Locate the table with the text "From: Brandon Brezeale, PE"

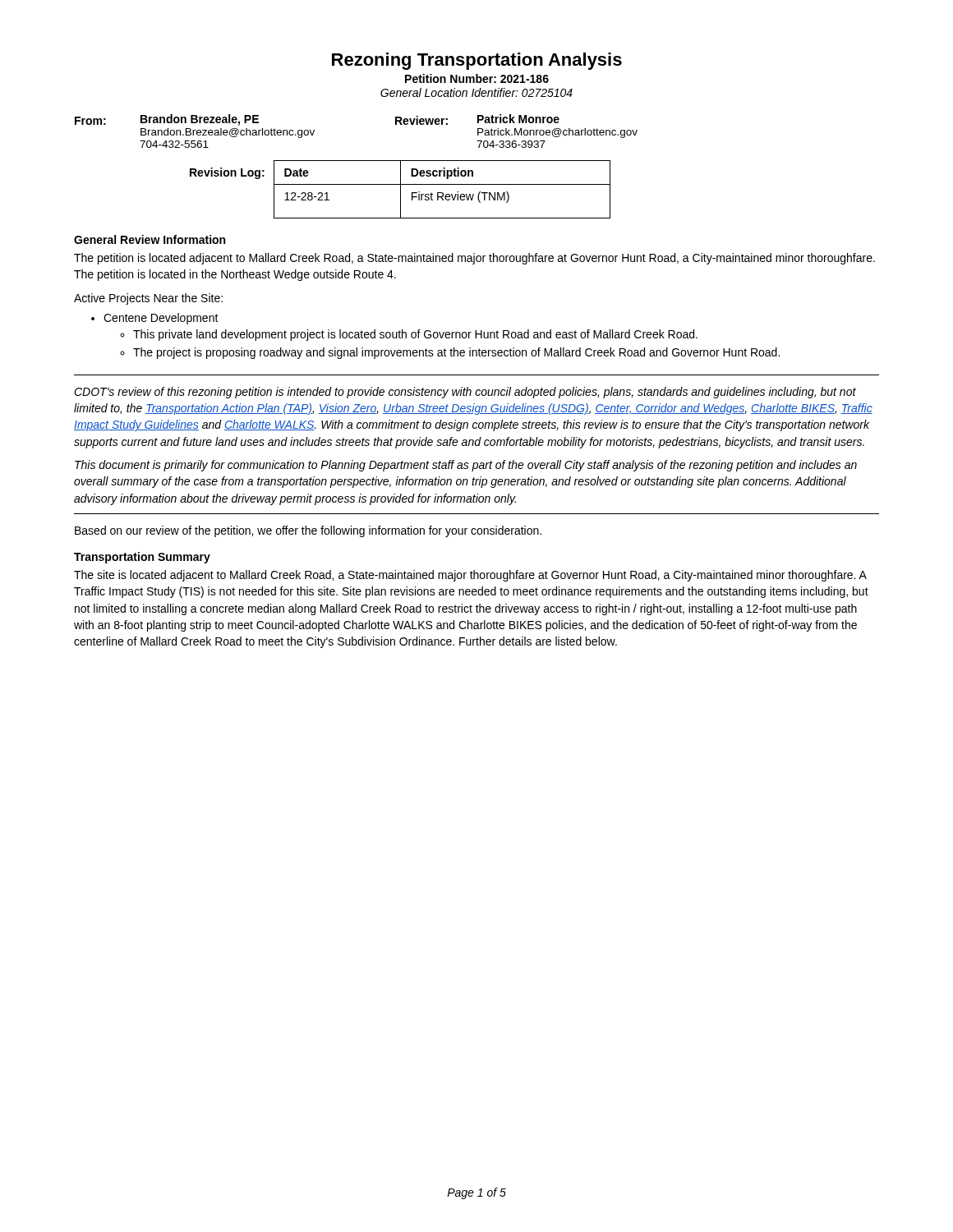pyautogui.click(x=476, y=131)
